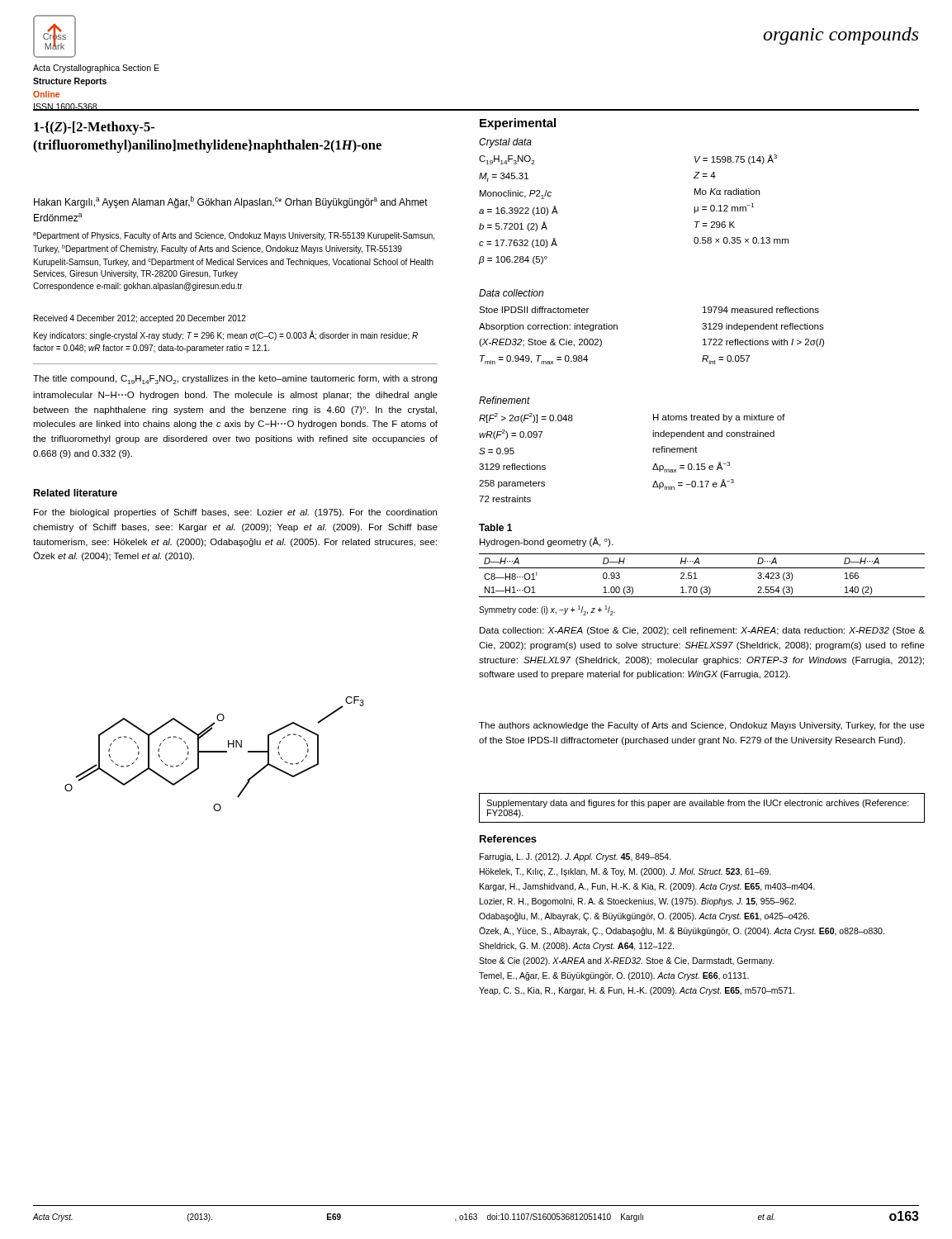Find the text block containing "Stoe IPDSII diffractometer Absorption"
This screenshot has height=1239, width=952.
click(702, 335)
